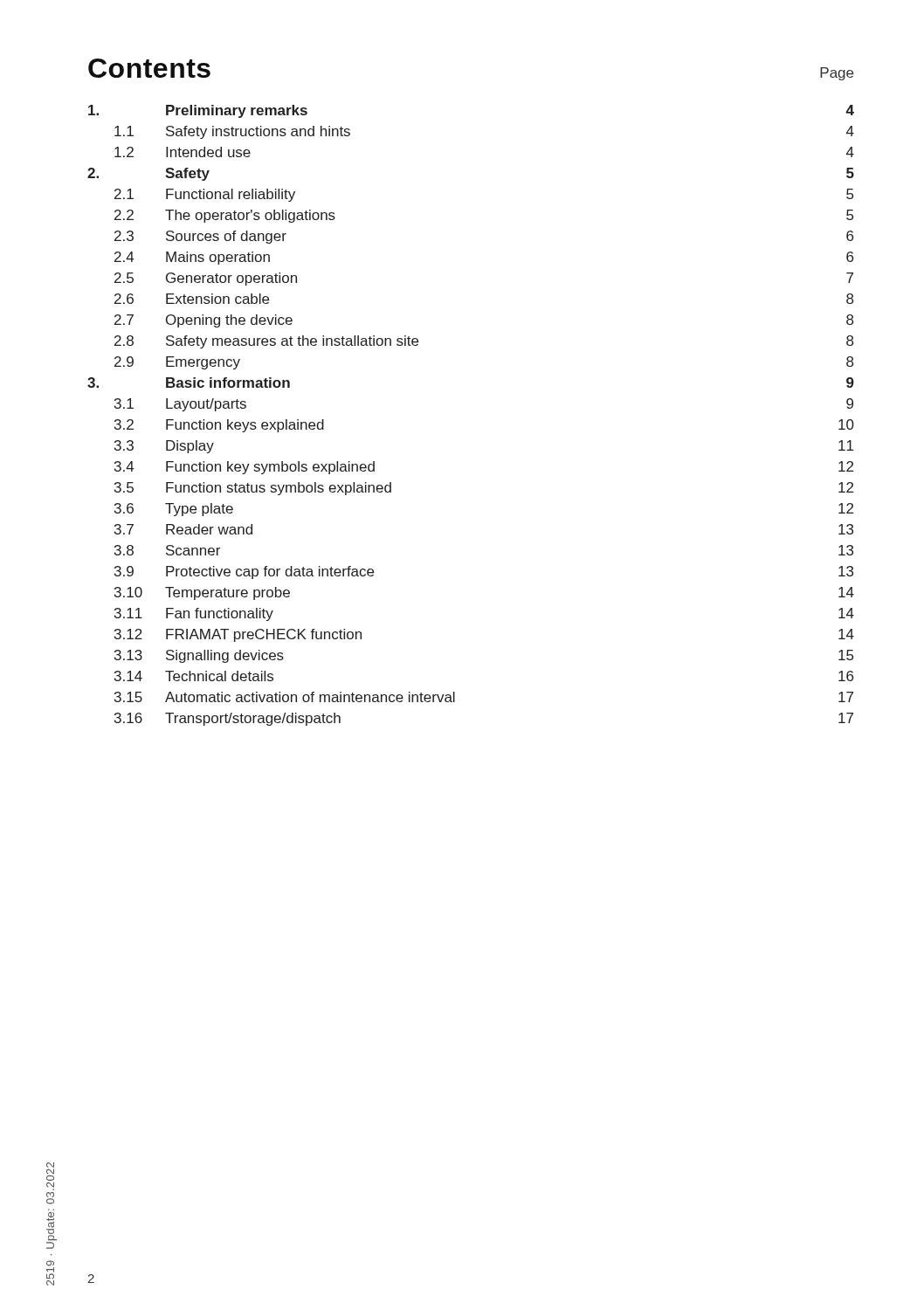Find the table
Screen dimensions: 1310x924
tap(471, 415)
